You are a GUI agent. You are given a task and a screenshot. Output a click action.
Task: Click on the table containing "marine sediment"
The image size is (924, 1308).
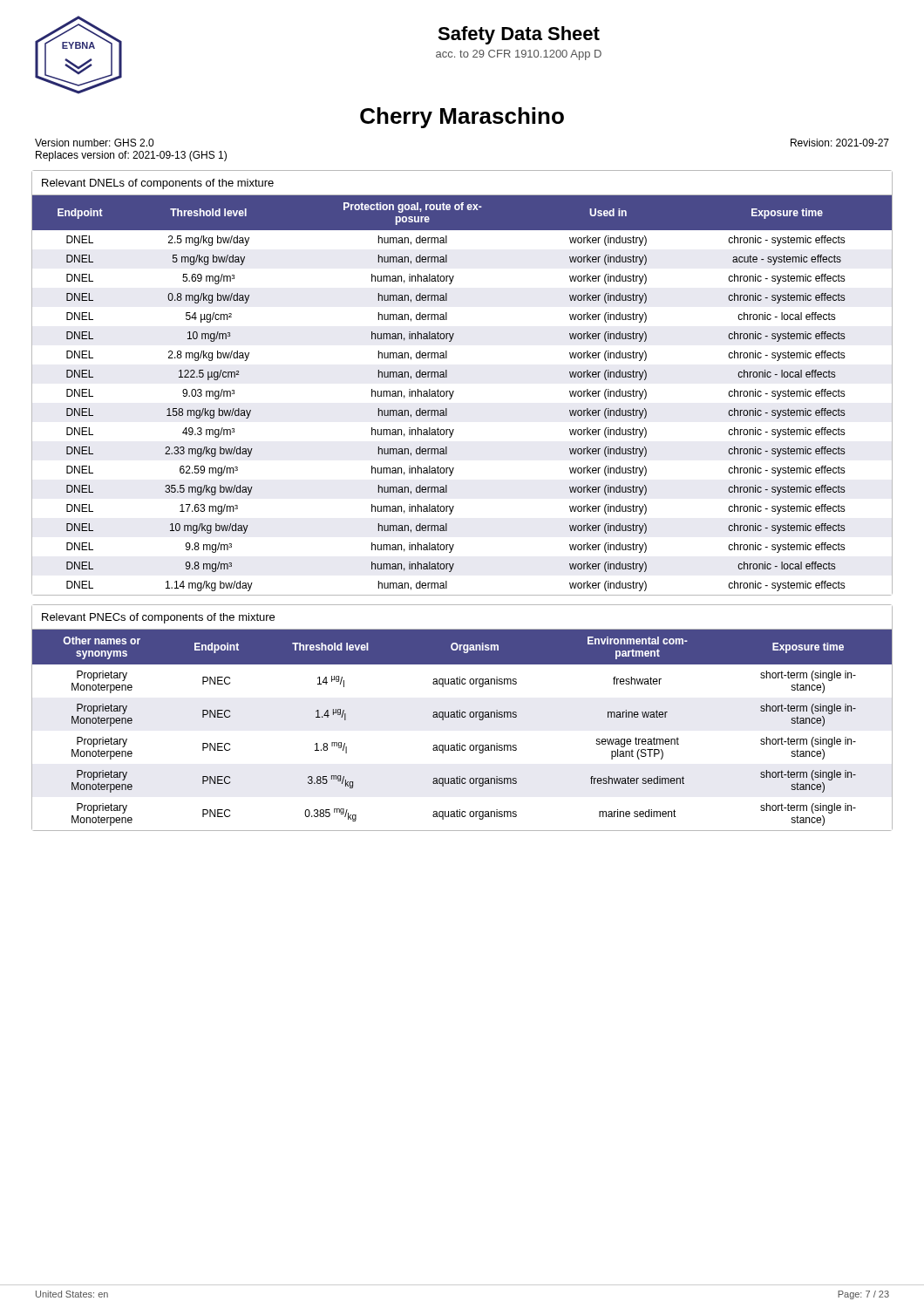462,730
